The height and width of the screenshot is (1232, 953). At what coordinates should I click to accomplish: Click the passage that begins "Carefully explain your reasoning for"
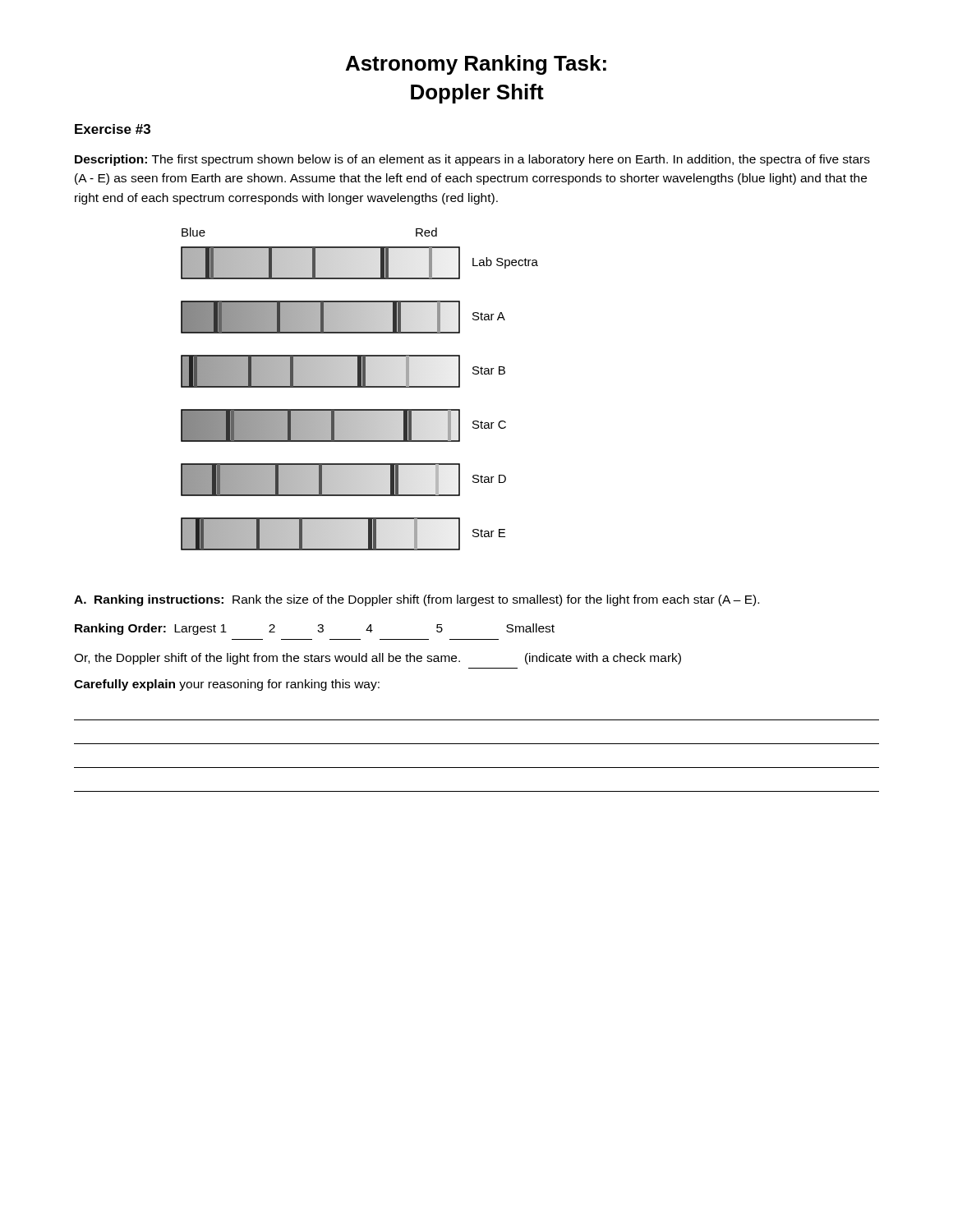click(227, 684)
